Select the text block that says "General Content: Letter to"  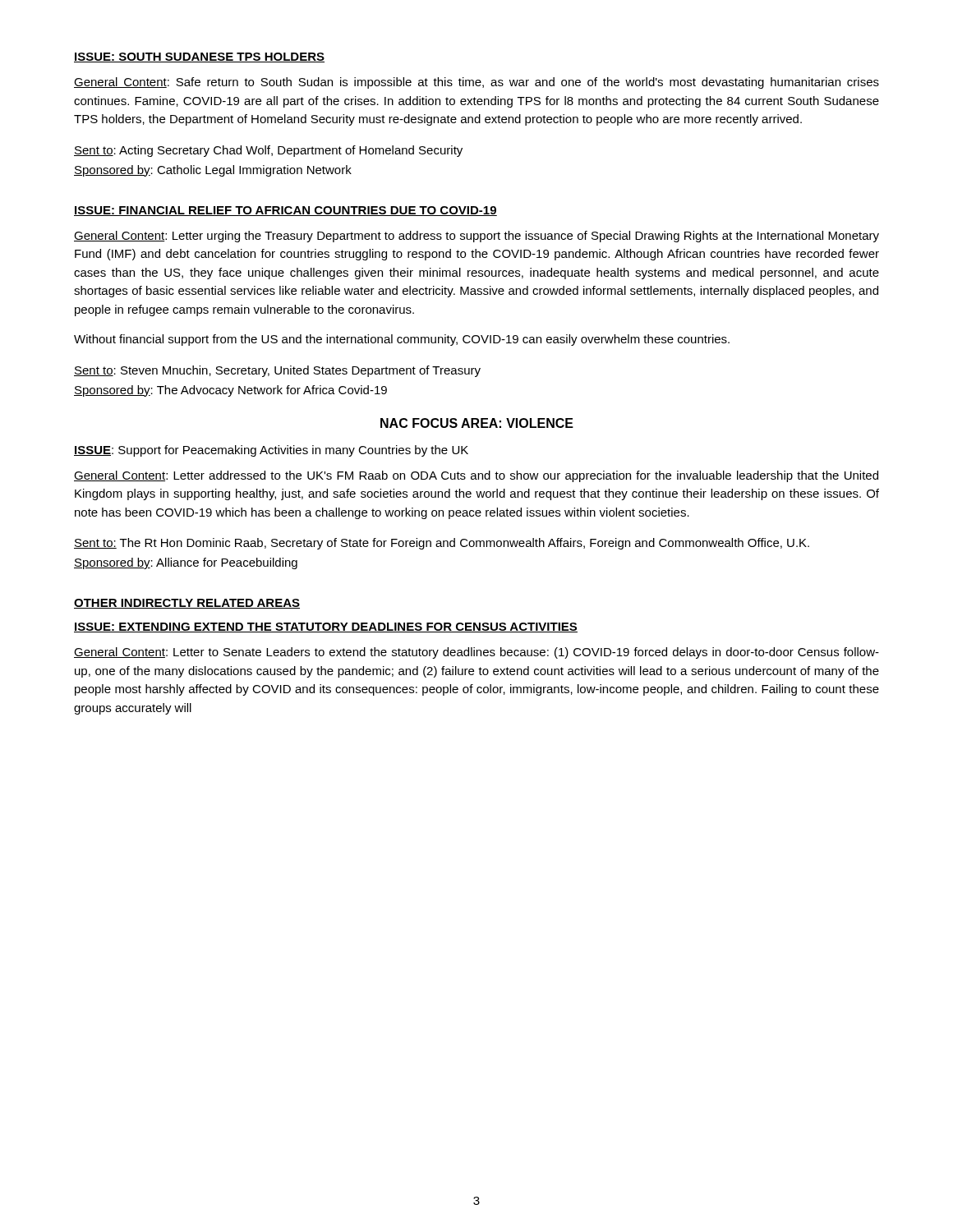click(476, 679)
